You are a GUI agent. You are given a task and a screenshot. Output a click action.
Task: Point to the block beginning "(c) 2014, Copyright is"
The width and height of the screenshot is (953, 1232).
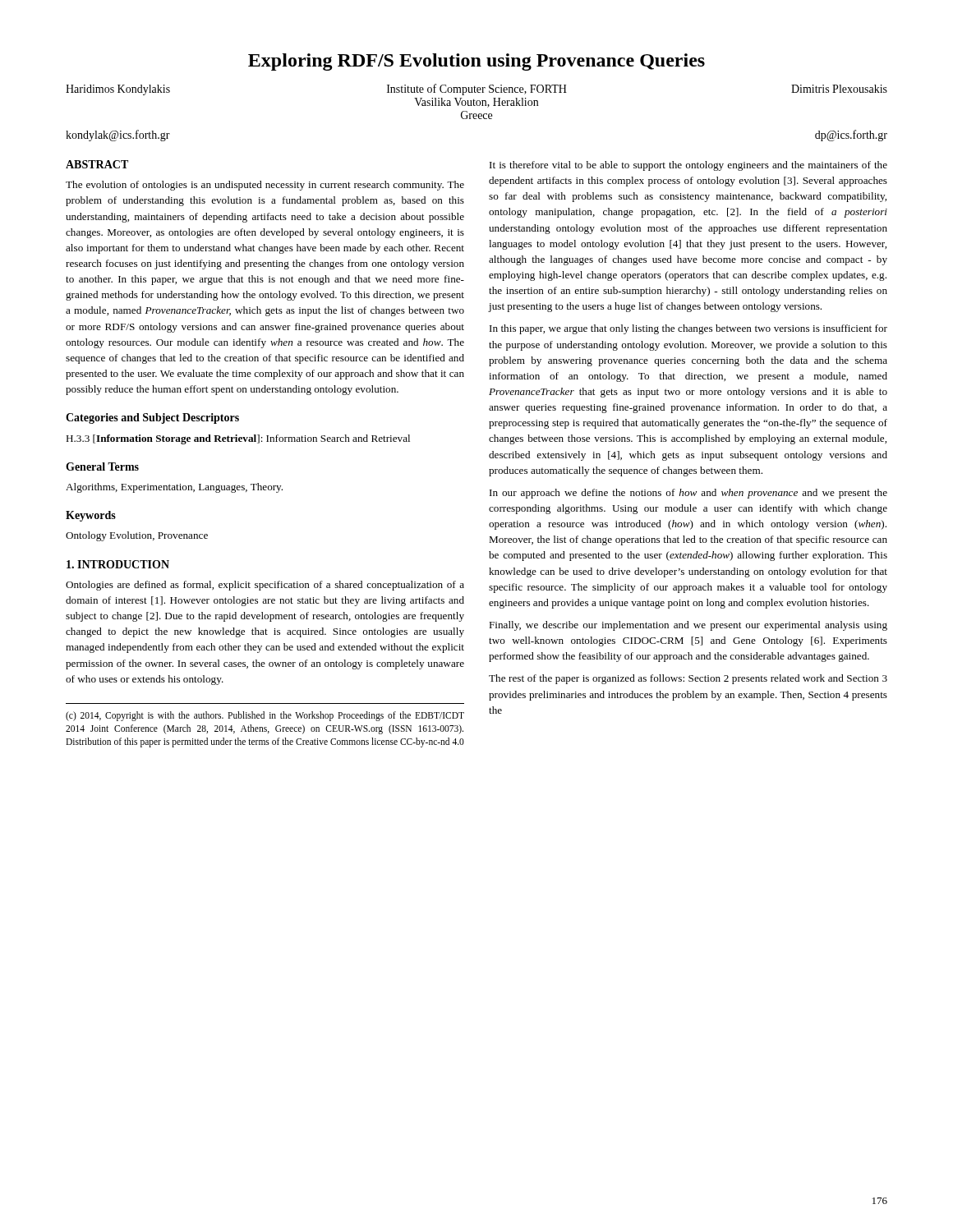pyautogui.click(x=265, y=728)
